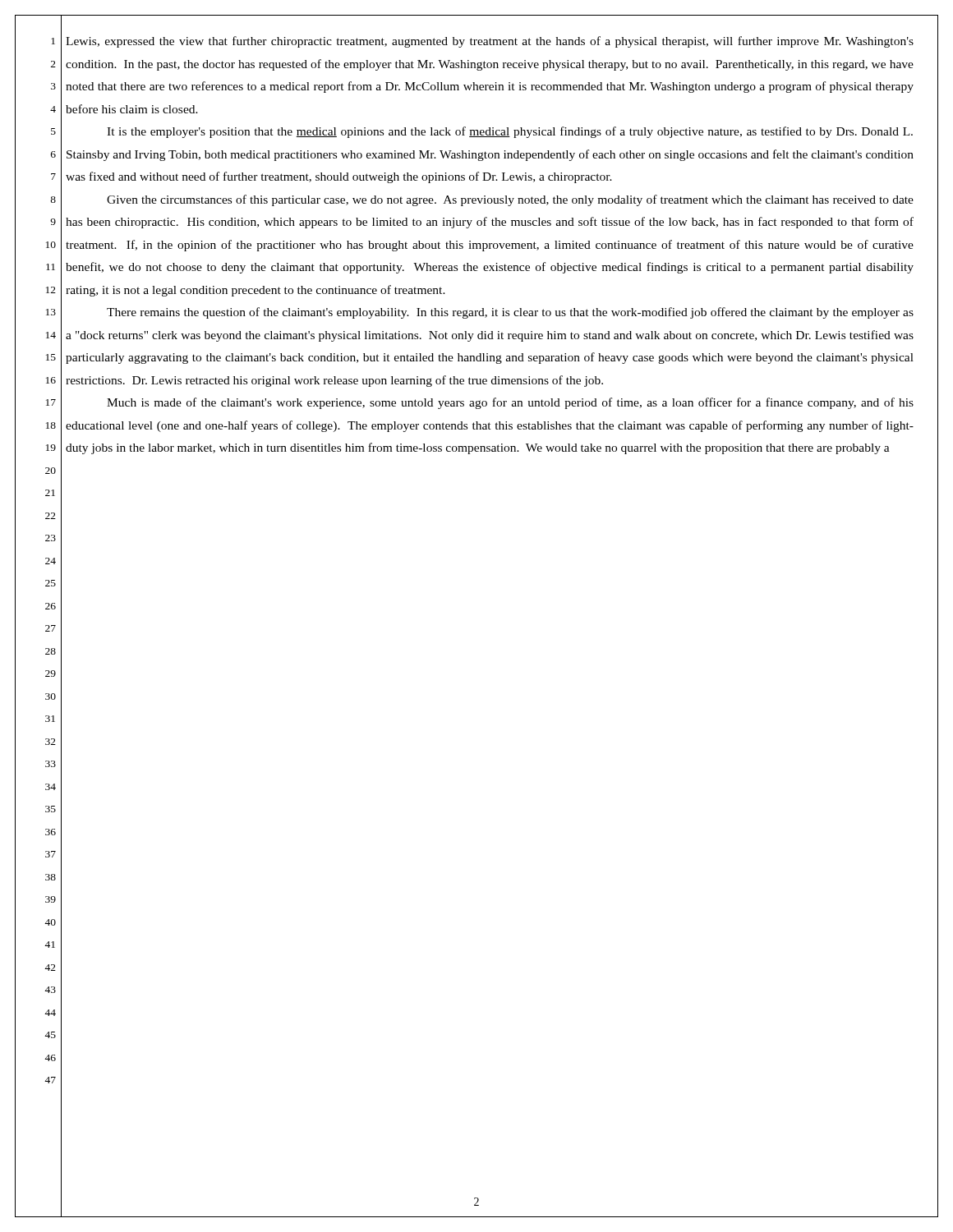
Task: Click on the text starting "Much is made of"
Action: coord(490,425)
